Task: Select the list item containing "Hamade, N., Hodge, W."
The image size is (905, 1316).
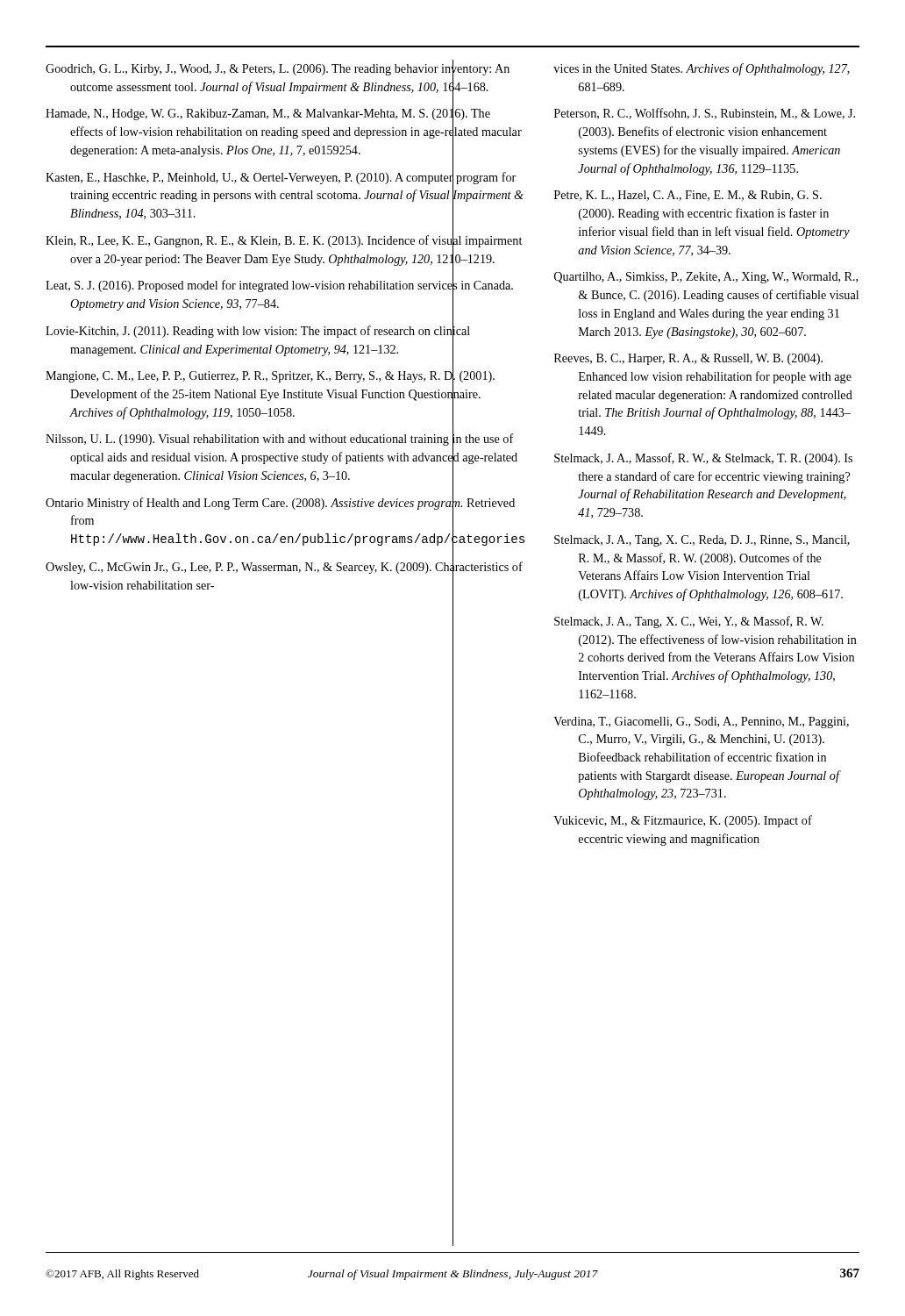Action: pos(284,132)
